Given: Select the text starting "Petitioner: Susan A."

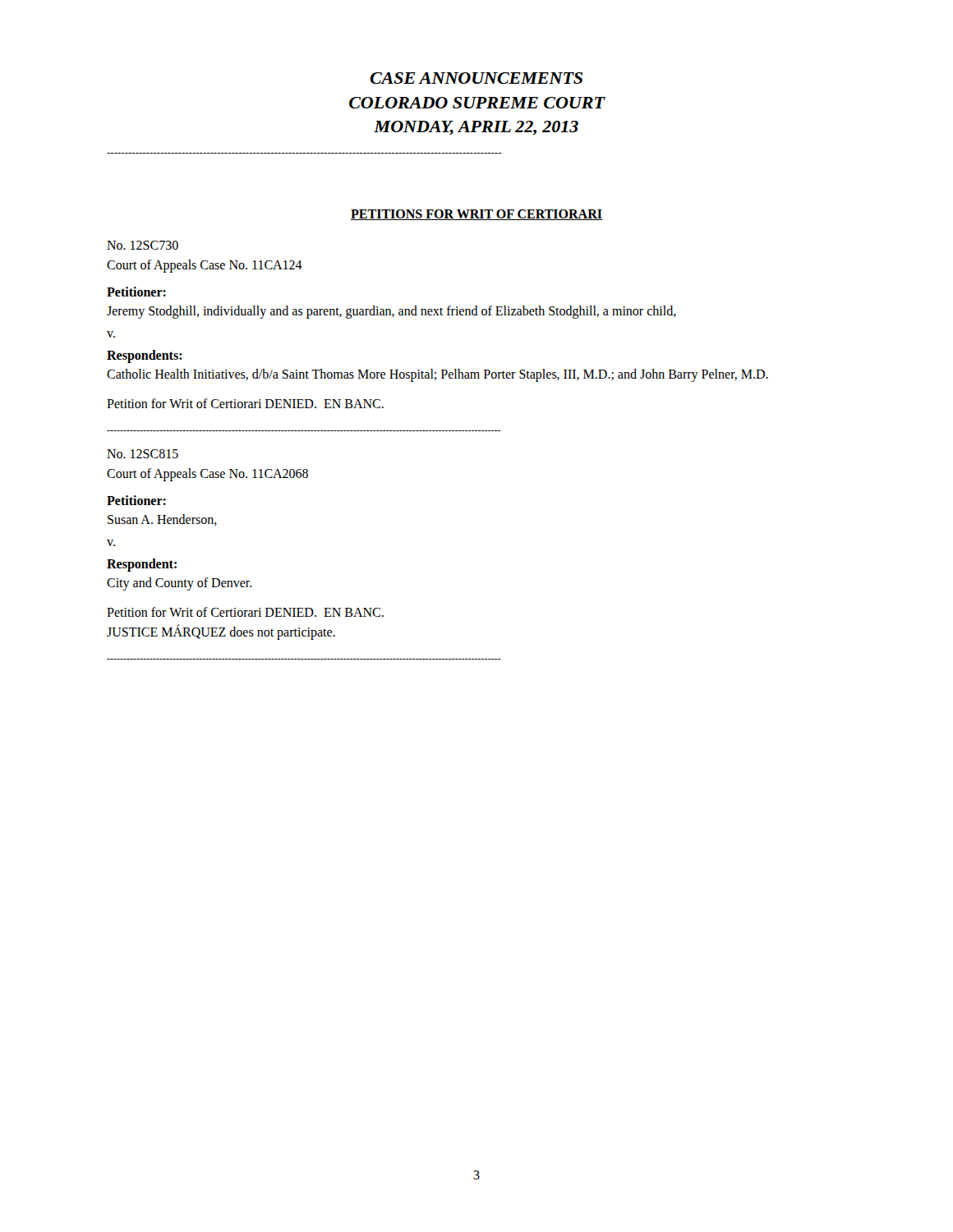Looking at the screenshot, I should pyautogui.click(x=136, y=500).
